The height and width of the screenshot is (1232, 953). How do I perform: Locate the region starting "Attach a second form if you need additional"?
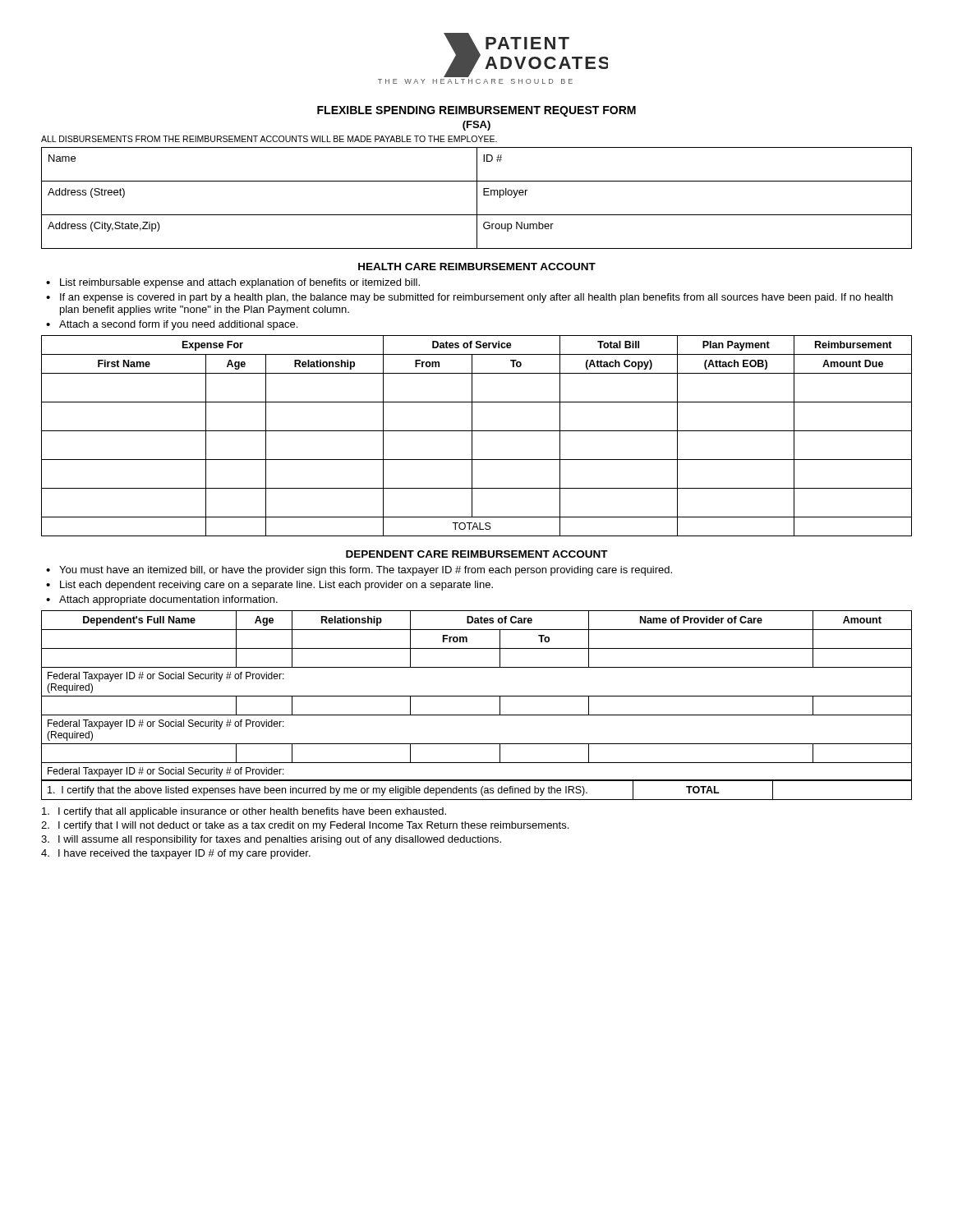[179, 324]
